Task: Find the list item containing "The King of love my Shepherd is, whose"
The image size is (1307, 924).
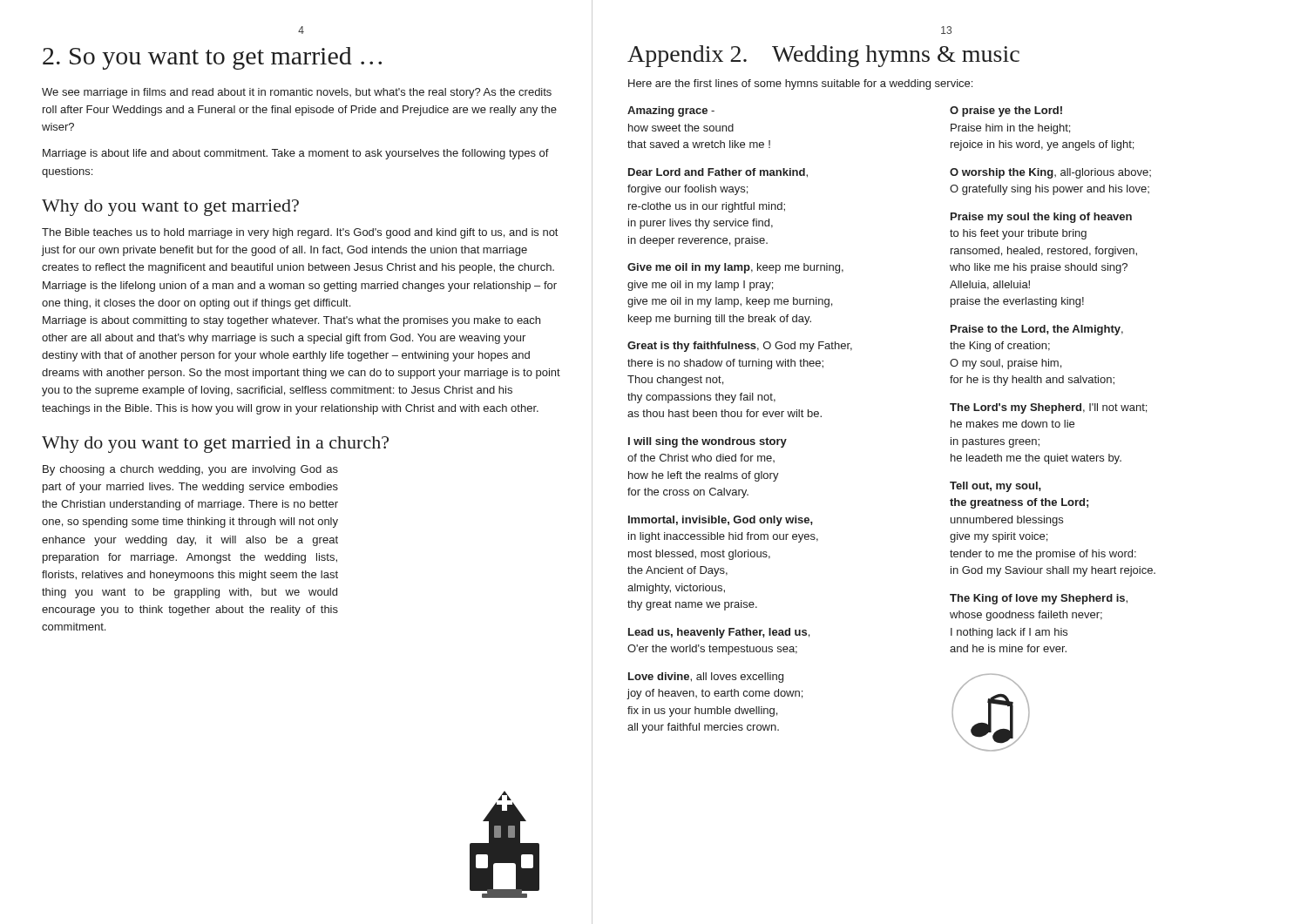Action: click(x=1039, y=623)
